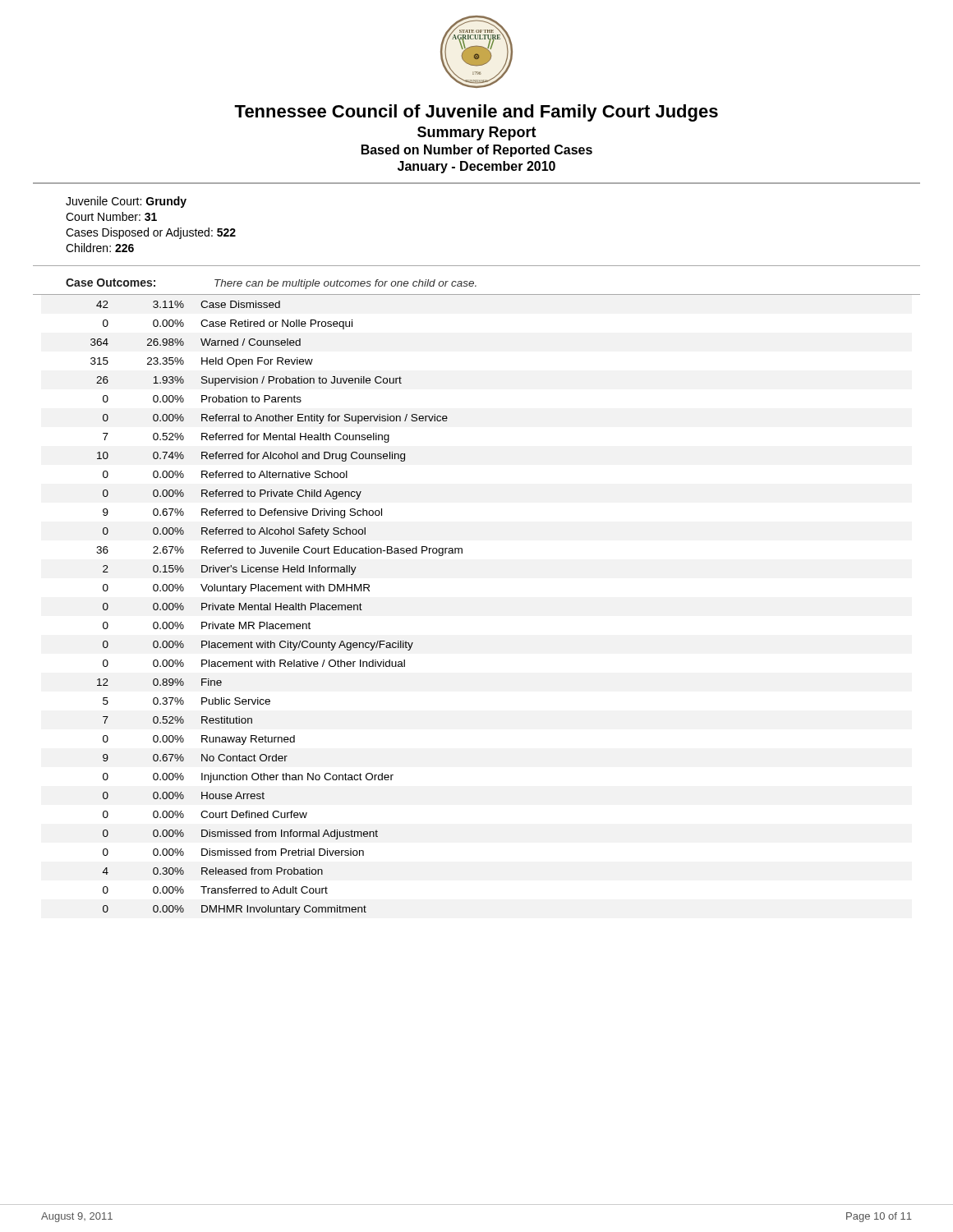Select the text containing "Juvenile Court: Grundy"

point(126,201)
